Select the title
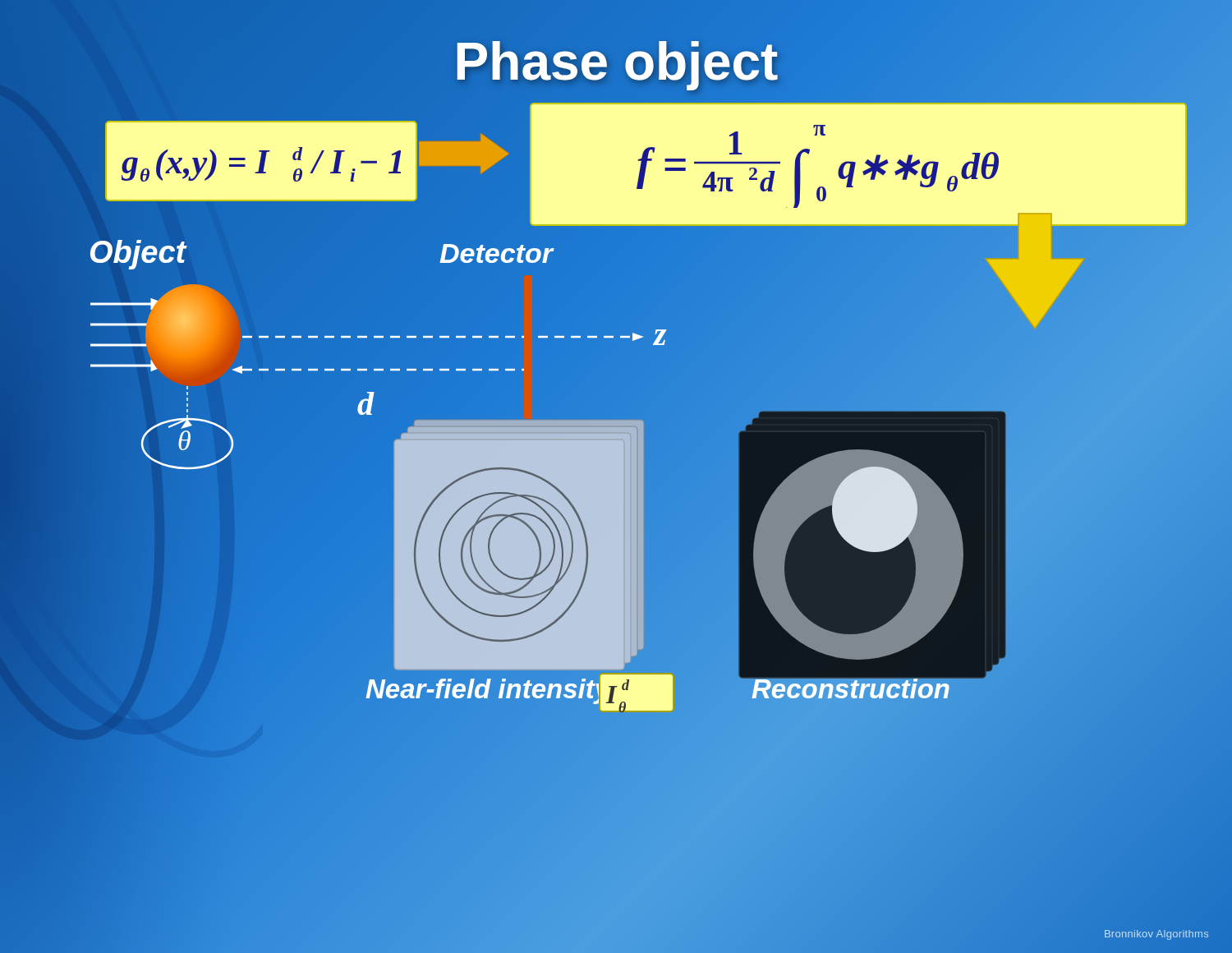The image size is (1232, 953). (616, 62)
